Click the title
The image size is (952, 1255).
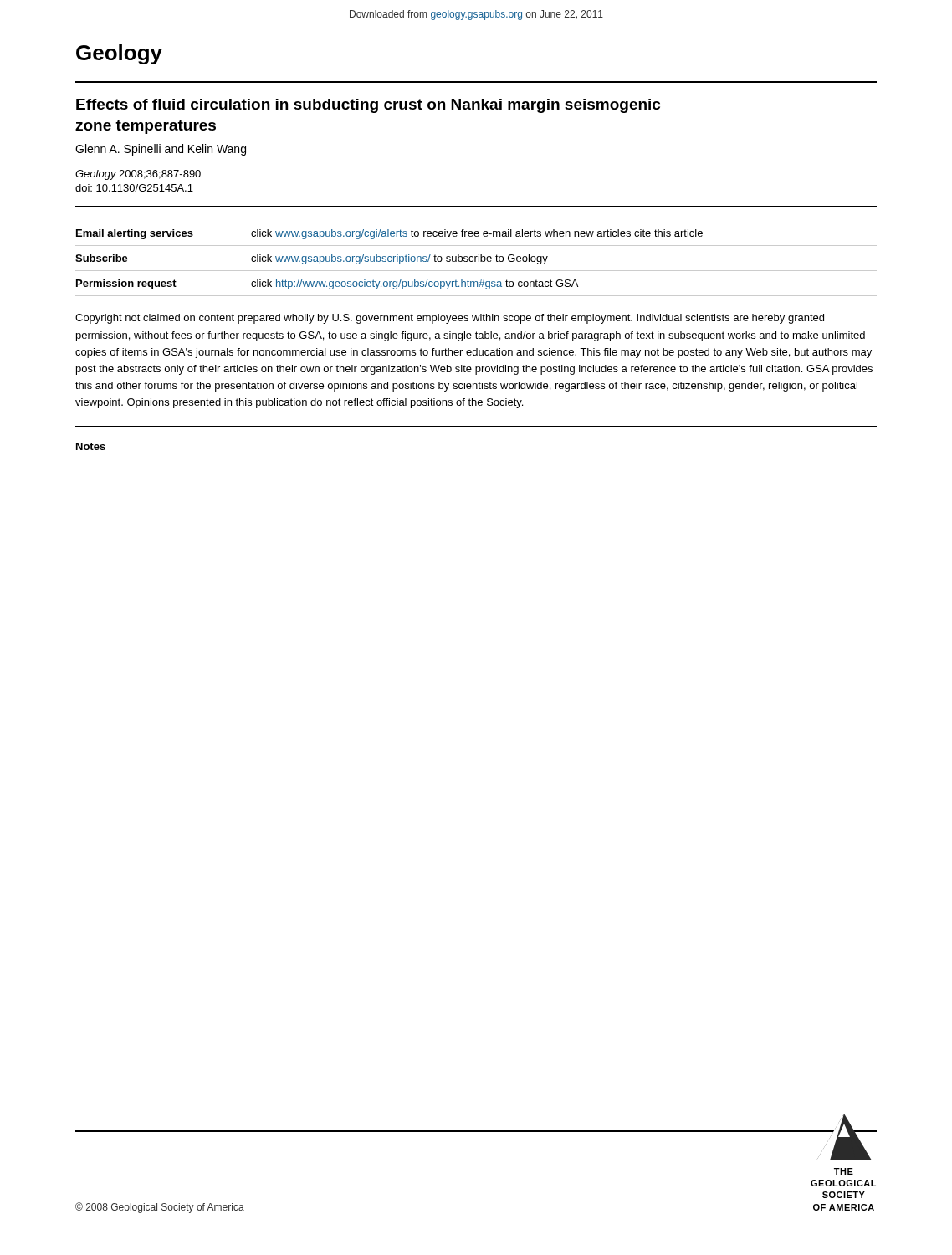pyautogui.click(x=119, y=53)
